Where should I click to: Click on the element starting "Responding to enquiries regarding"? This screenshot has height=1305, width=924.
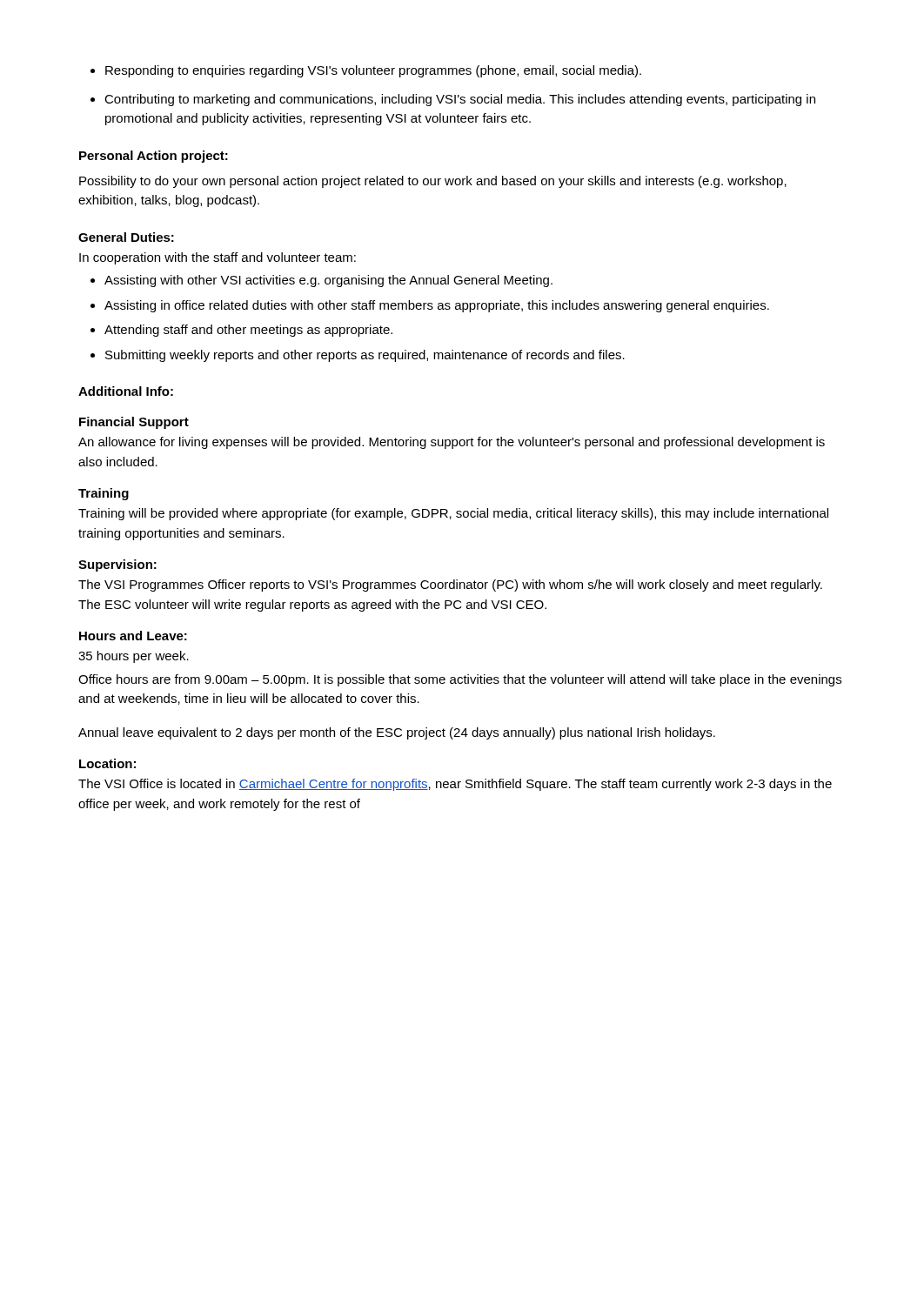click(373, 70)
